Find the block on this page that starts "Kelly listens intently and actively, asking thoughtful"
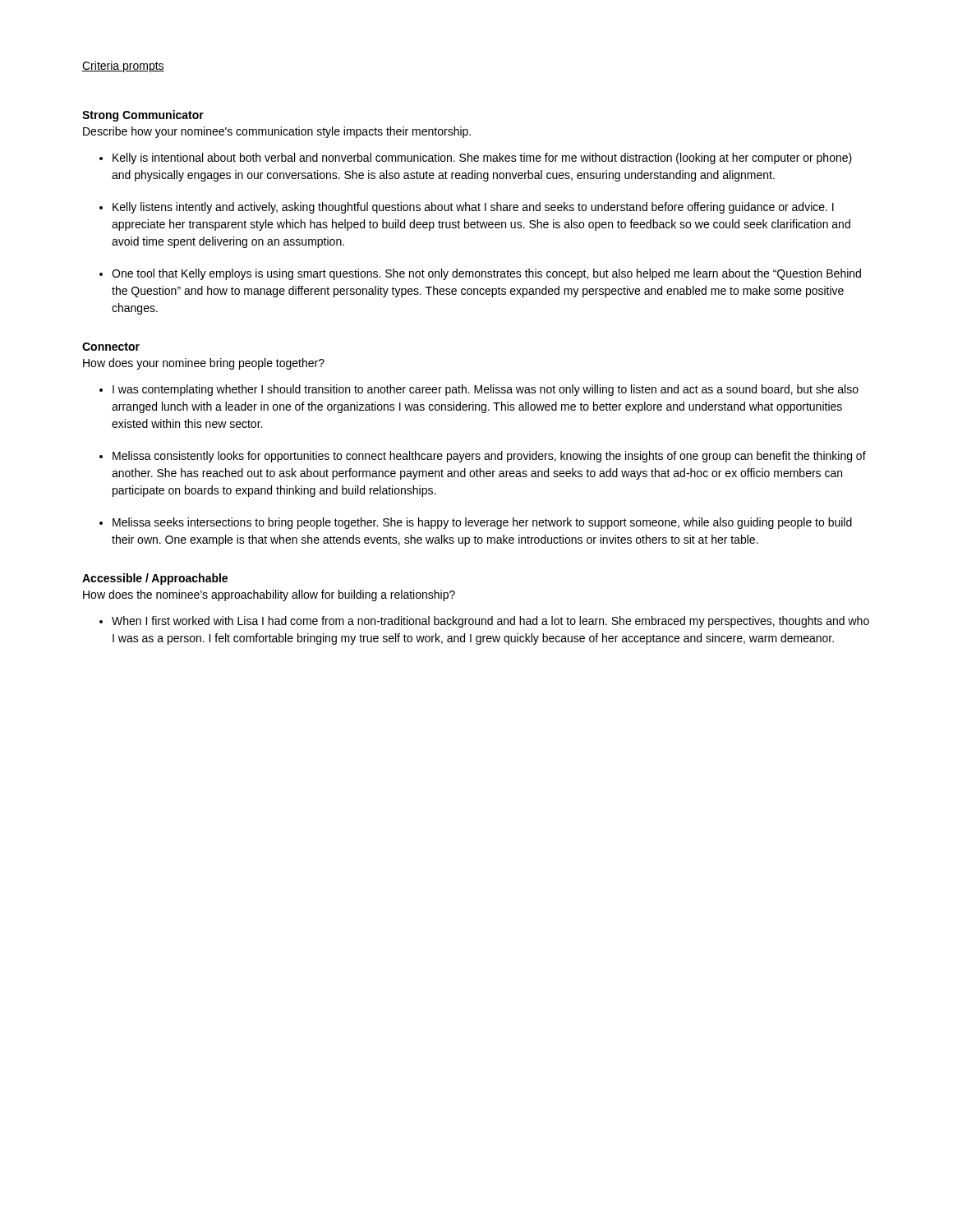953x1232 pixels. (x=491, y=225)
